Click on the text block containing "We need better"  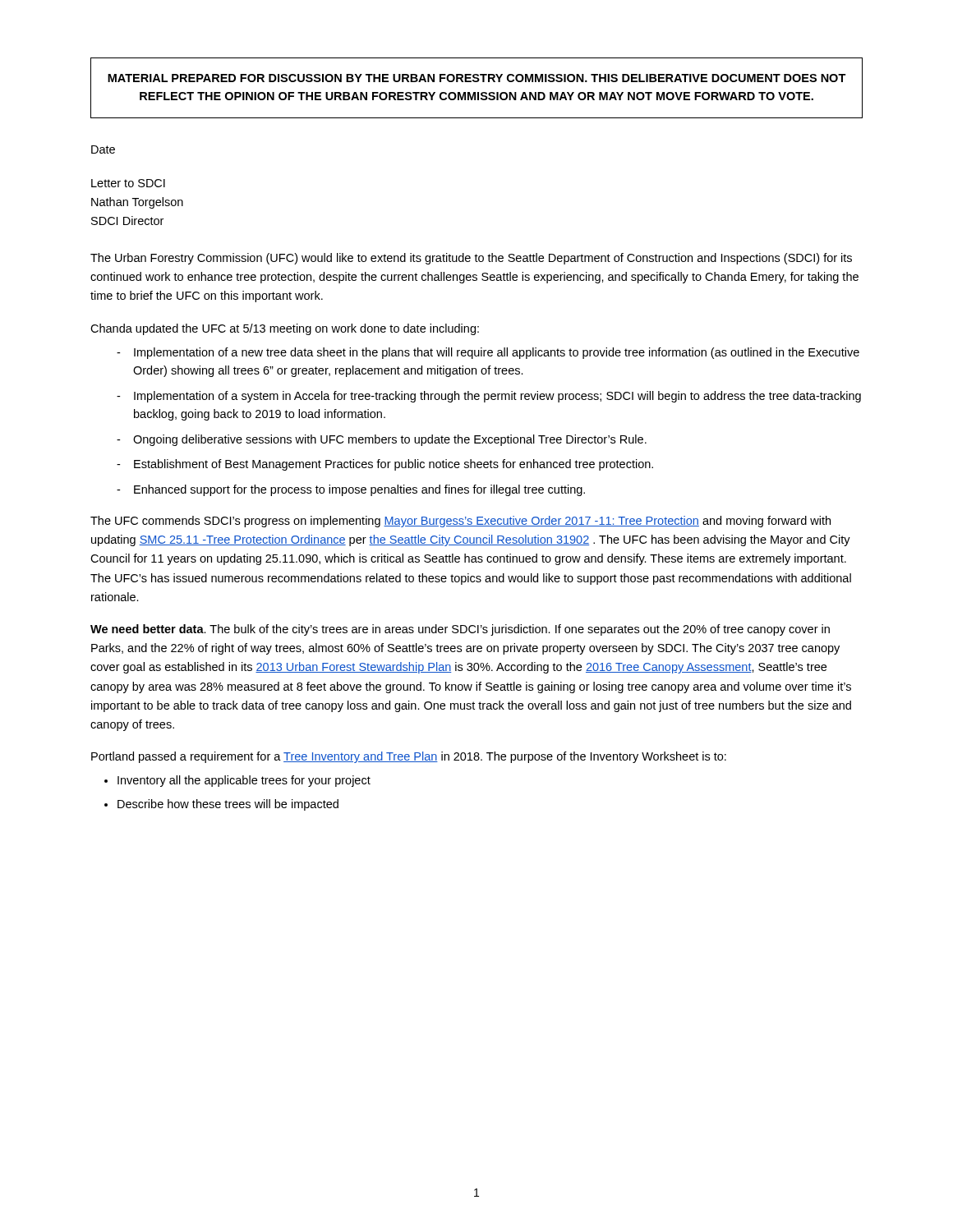[x=471, y=677]
